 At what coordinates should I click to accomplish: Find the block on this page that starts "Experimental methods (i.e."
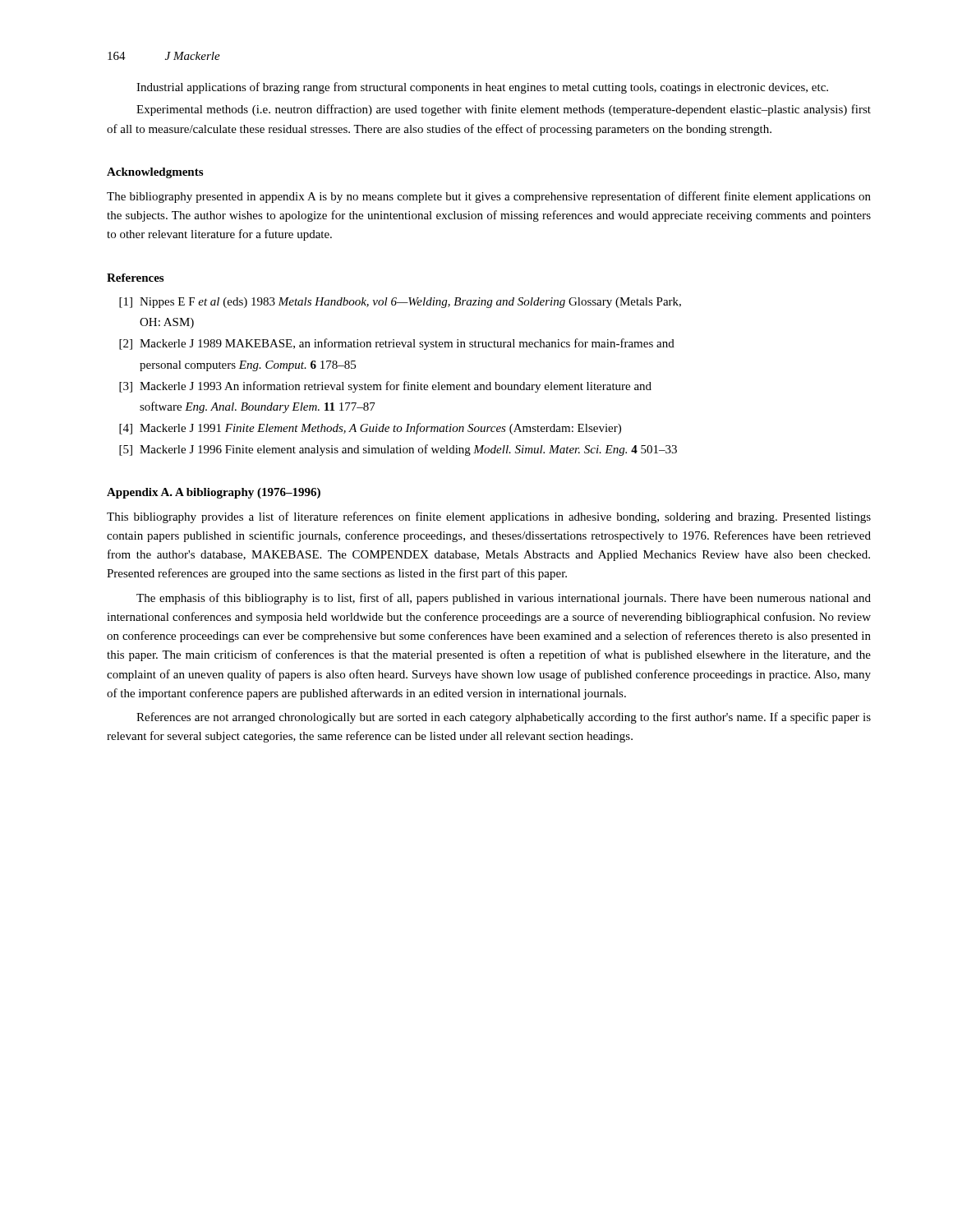[x=489, y=119]
